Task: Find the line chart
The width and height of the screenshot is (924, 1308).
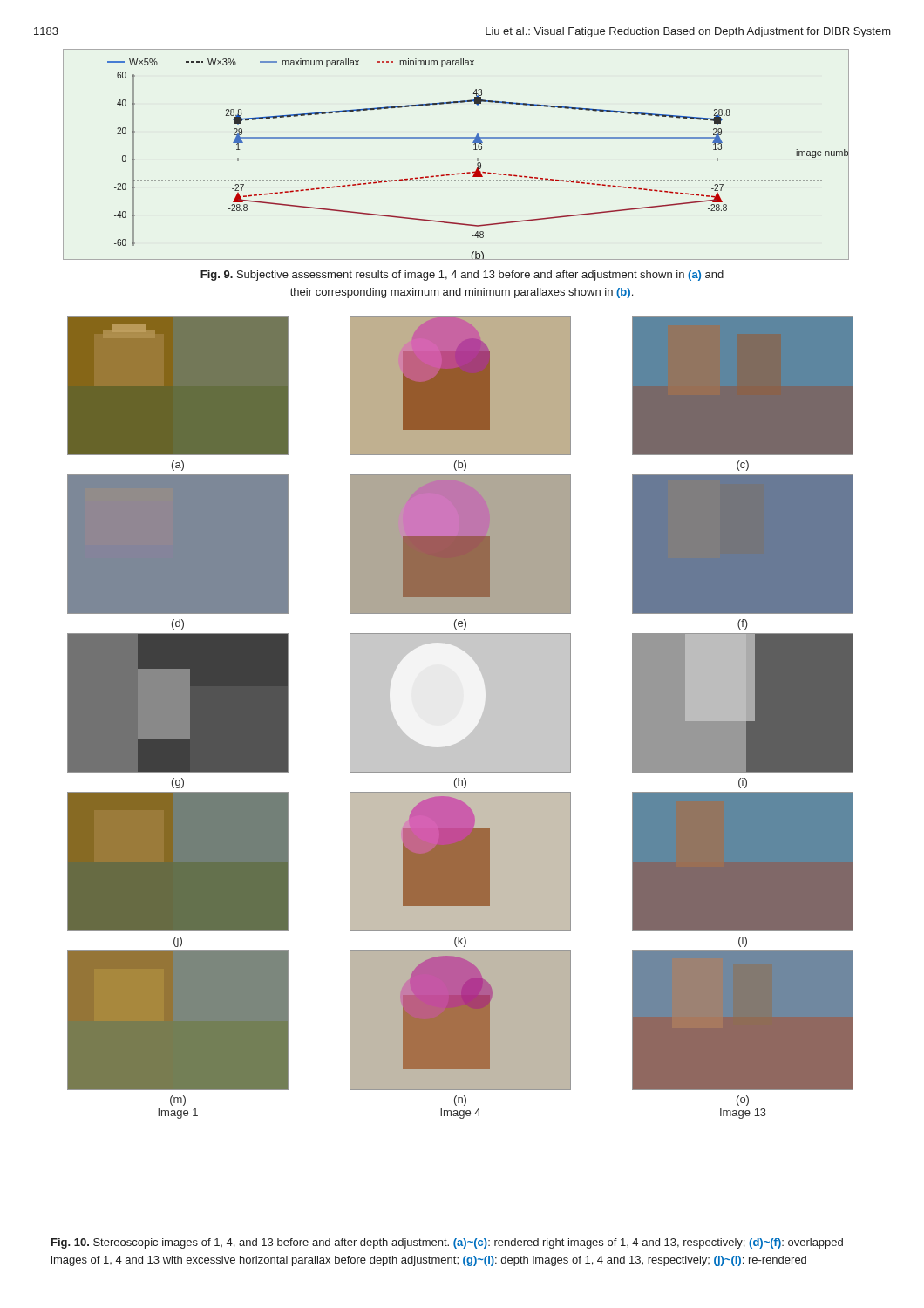Action: (455, 153)
